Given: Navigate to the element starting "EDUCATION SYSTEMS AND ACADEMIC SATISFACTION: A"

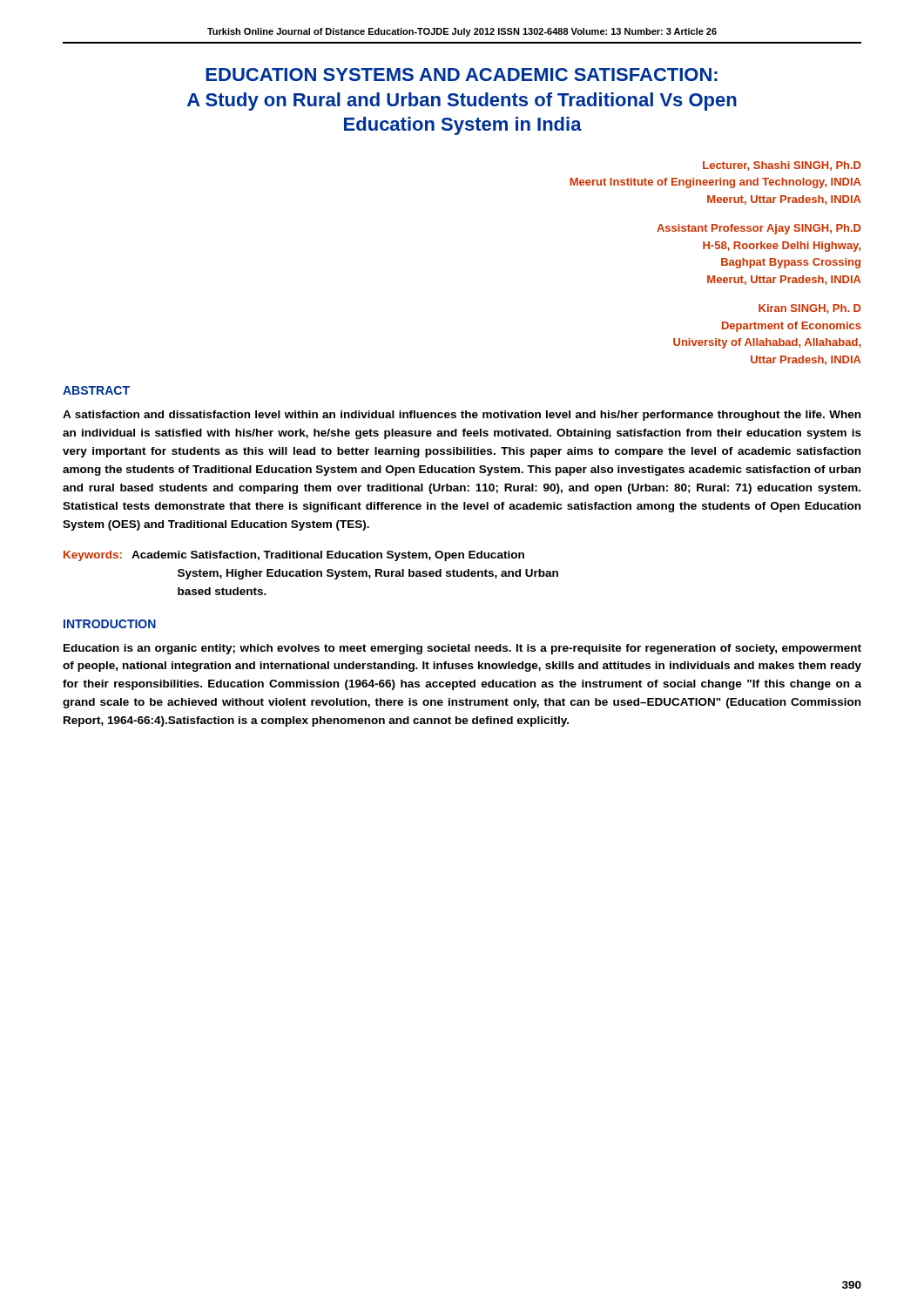Looking at the screenshot, I should (462, 100).
